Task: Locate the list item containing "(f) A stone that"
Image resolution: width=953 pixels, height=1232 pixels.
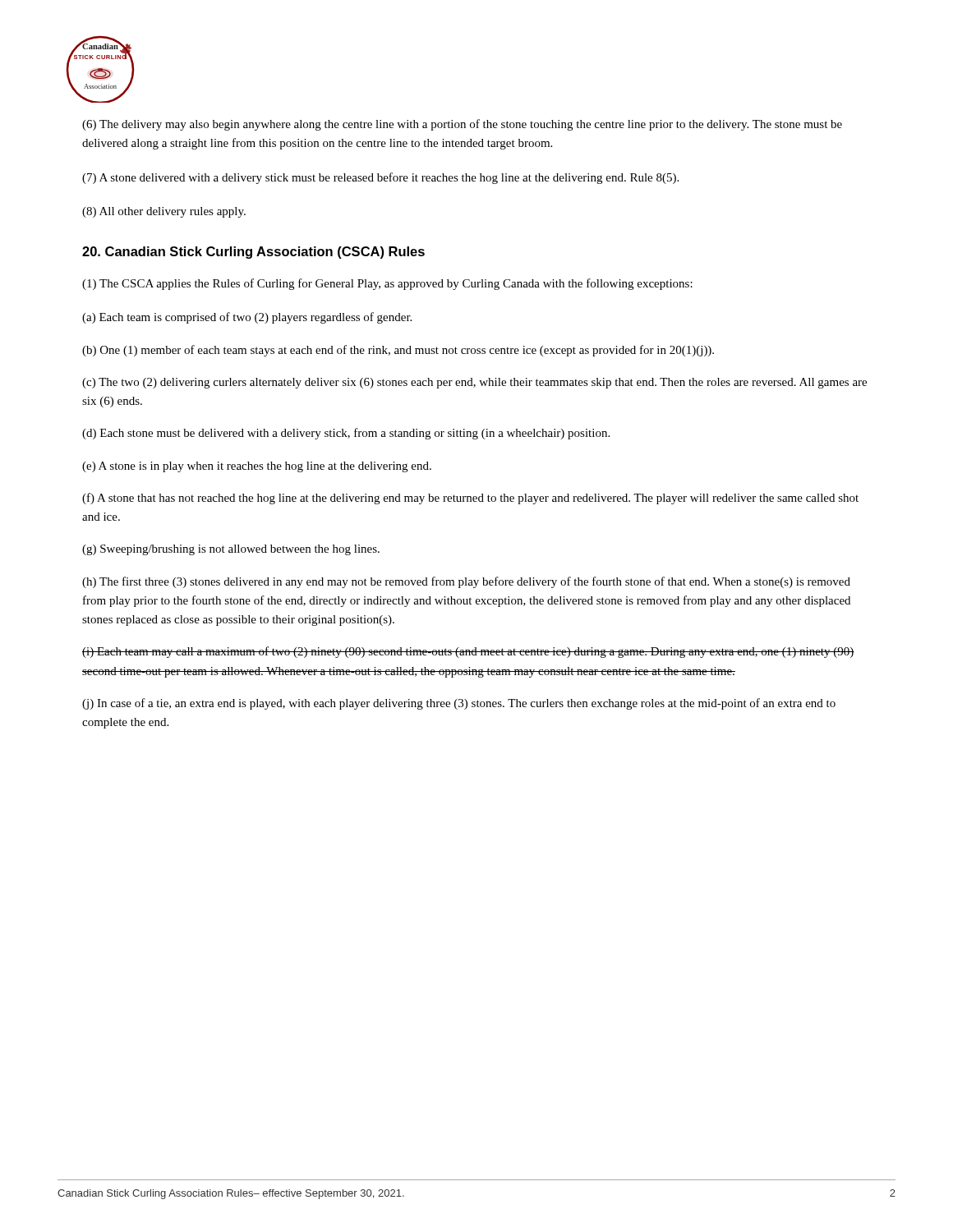Action: coord(470,507)
